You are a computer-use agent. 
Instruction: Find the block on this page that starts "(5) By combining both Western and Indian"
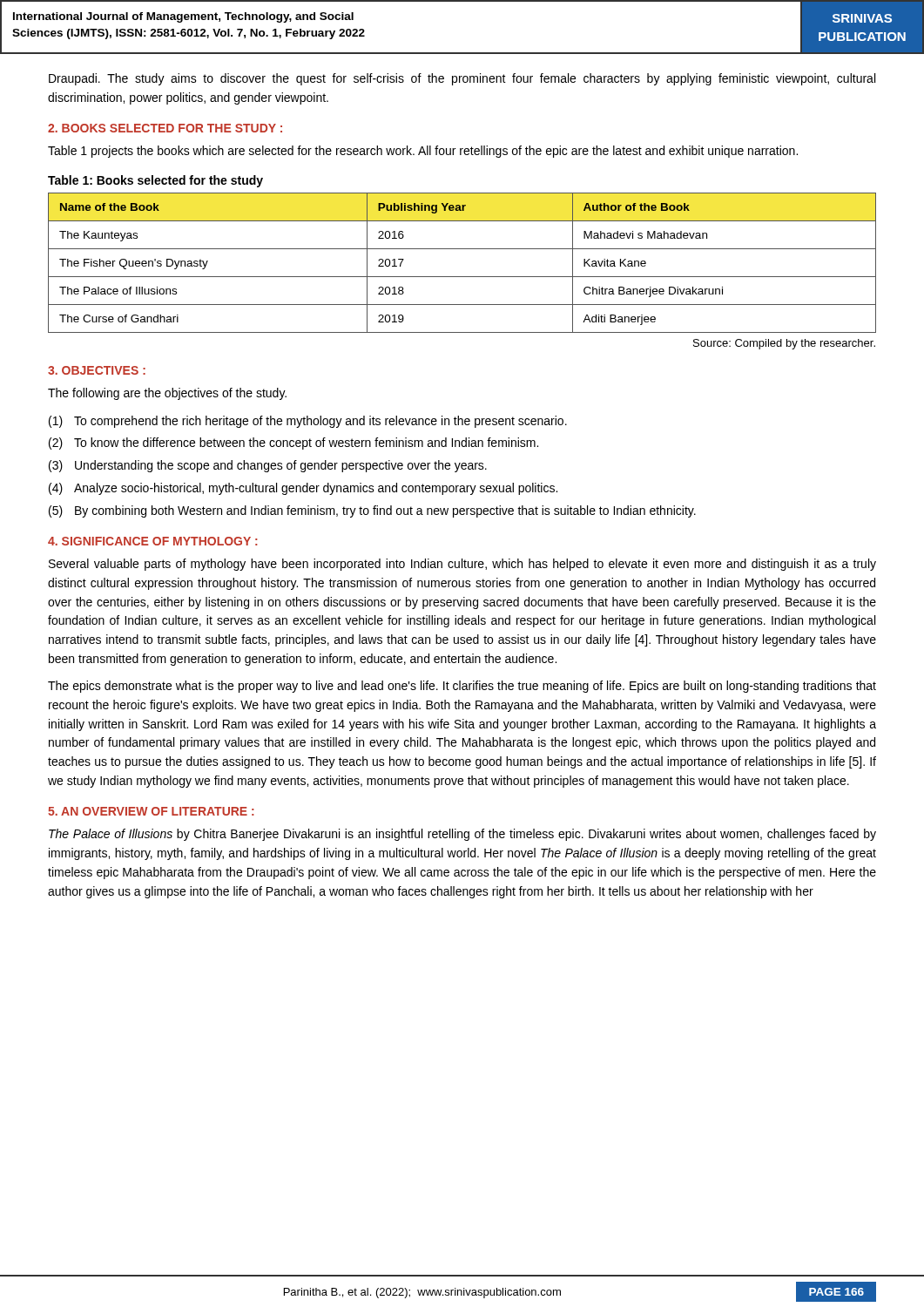click(x=462, y=511)
